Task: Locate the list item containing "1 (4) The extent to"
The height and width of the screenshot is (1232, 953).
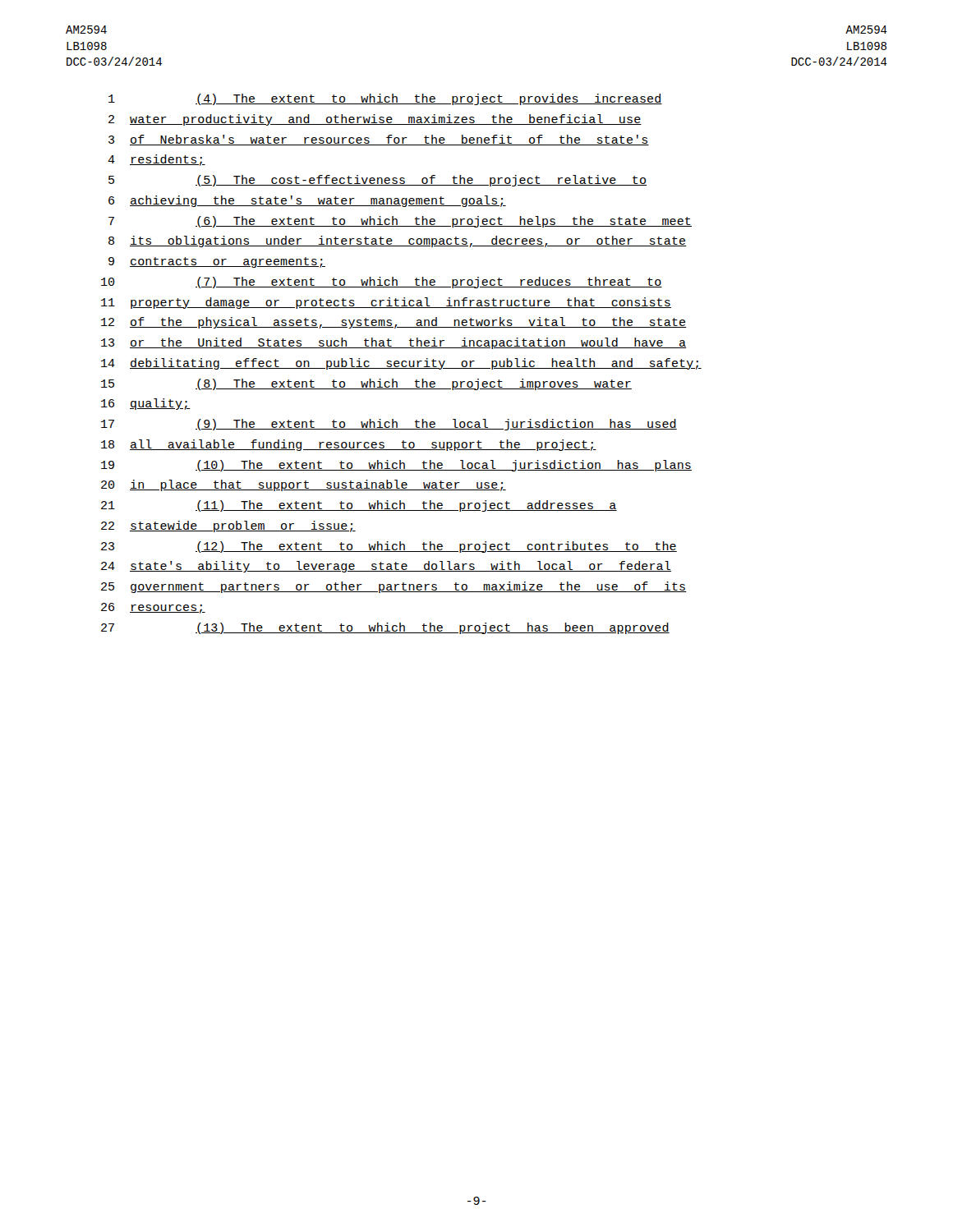Action: [x=476, y=100]
